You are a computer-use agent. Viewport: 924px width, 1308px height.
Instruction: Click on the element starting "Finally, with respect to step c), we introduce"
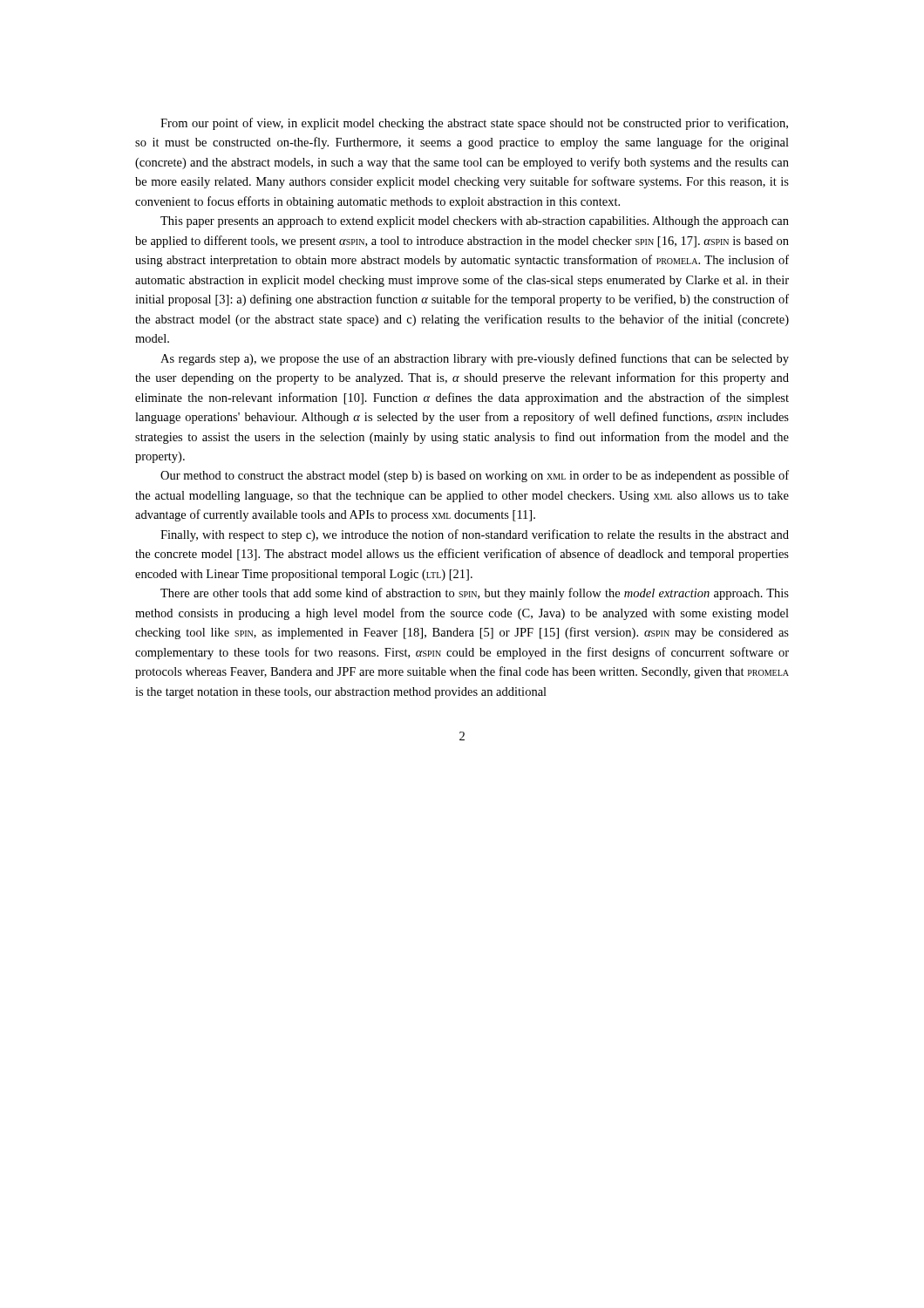[x=462, y=554]
